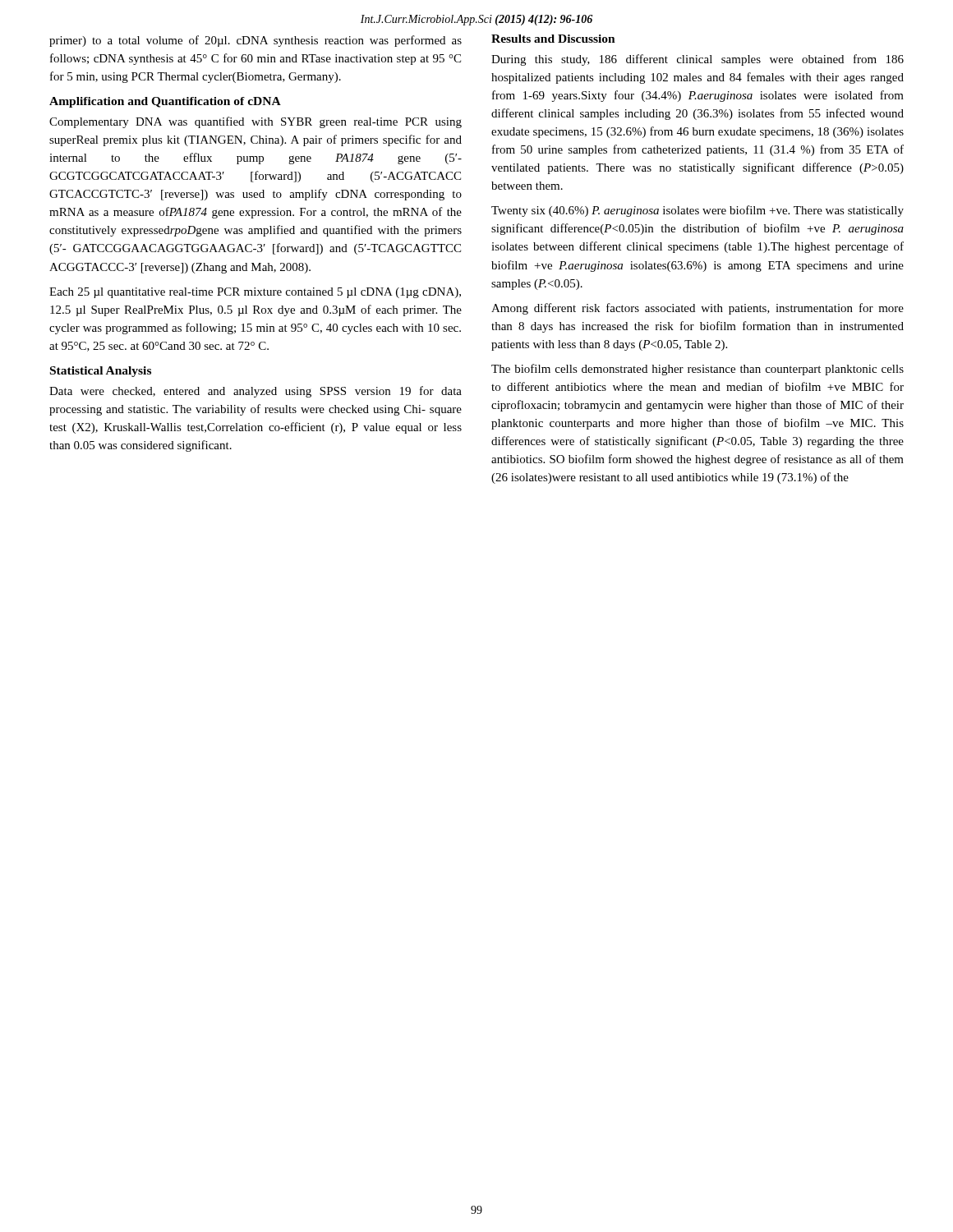Screen dimensions: 1232x953
Task: Click on the text block that says "Each 25 µl quantitative real-time PCR mixture"
Action: point(255,318)
